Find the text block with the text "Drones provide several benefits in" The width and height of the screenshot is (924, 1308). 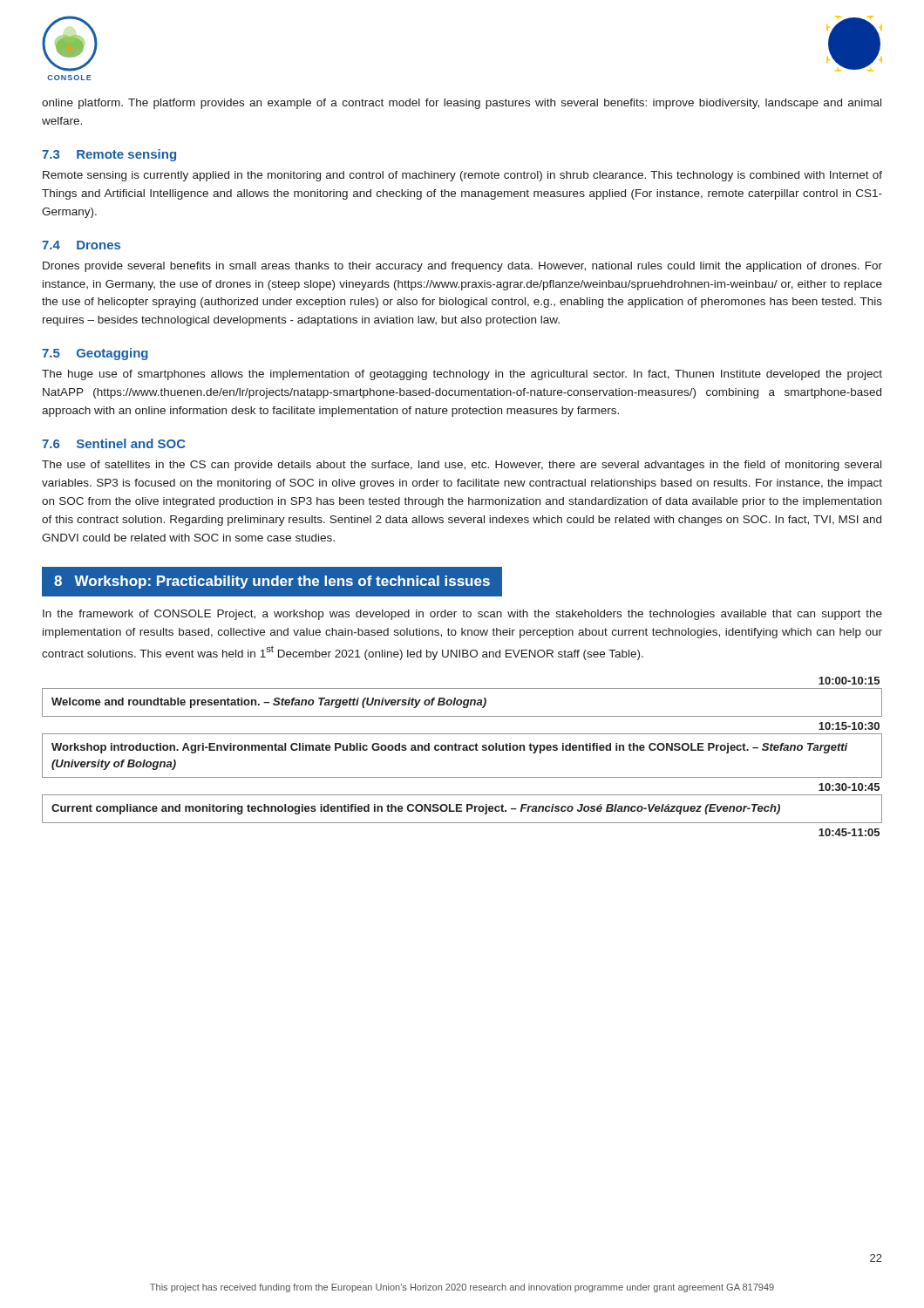click(x=462, y=293)
